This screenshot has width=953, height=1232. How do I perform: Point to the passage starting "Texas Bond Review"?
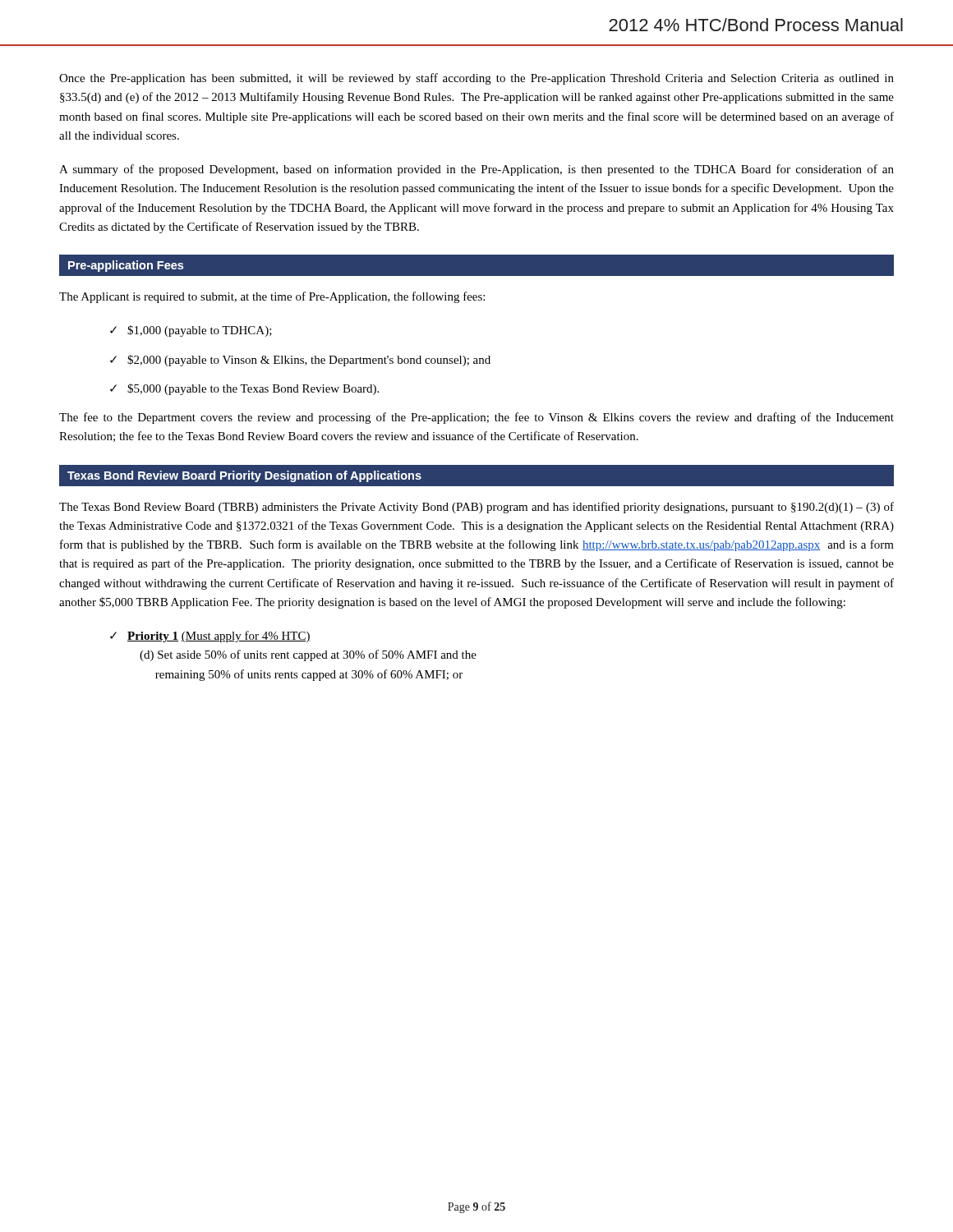(244, 475)
